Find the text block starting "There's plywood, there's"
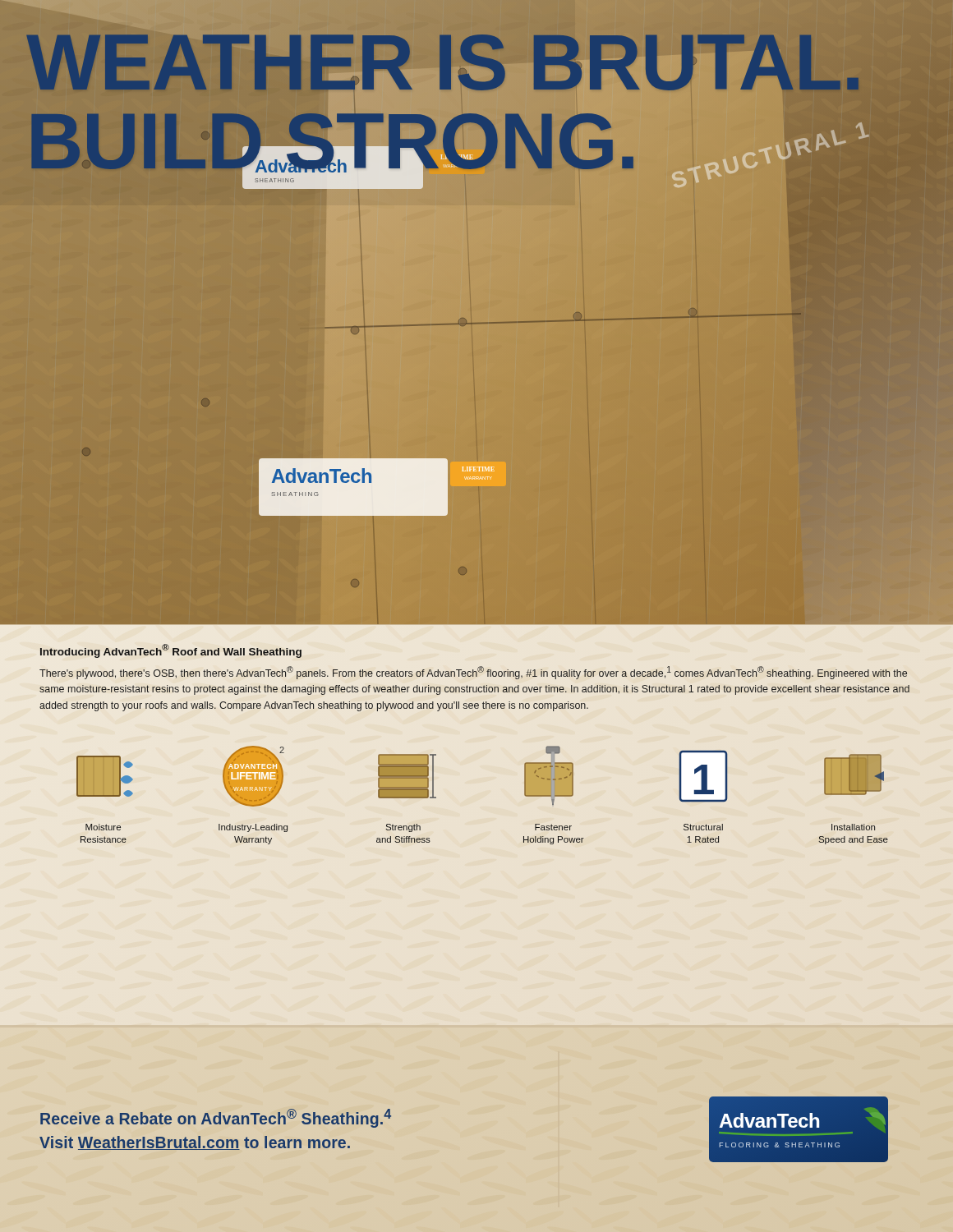 click(475, 688)
